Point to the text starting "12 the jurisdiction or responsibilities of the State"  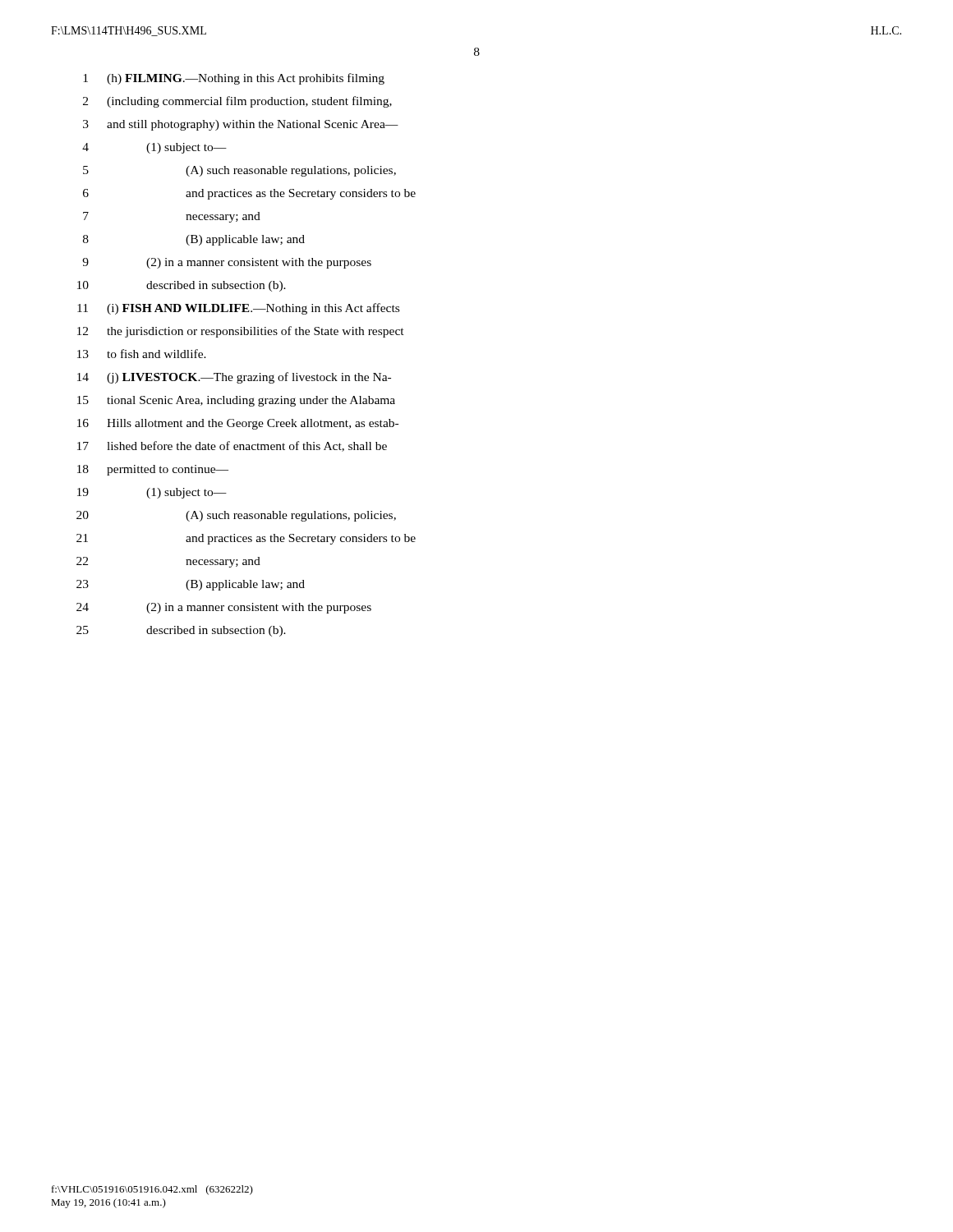(x=241, y=332)
